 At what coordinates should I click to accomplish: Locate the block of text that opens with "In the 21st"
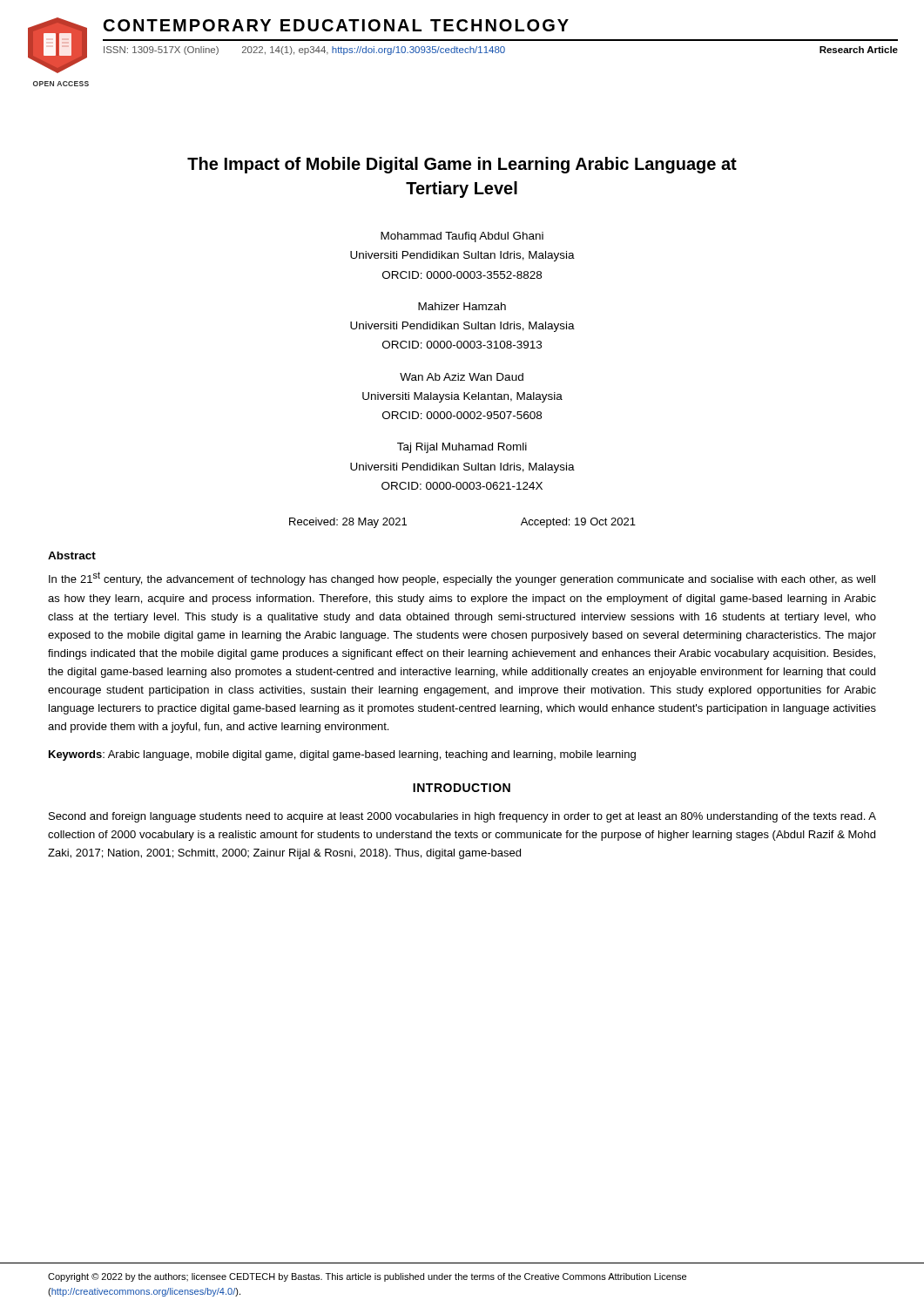[x=462, y=651]
